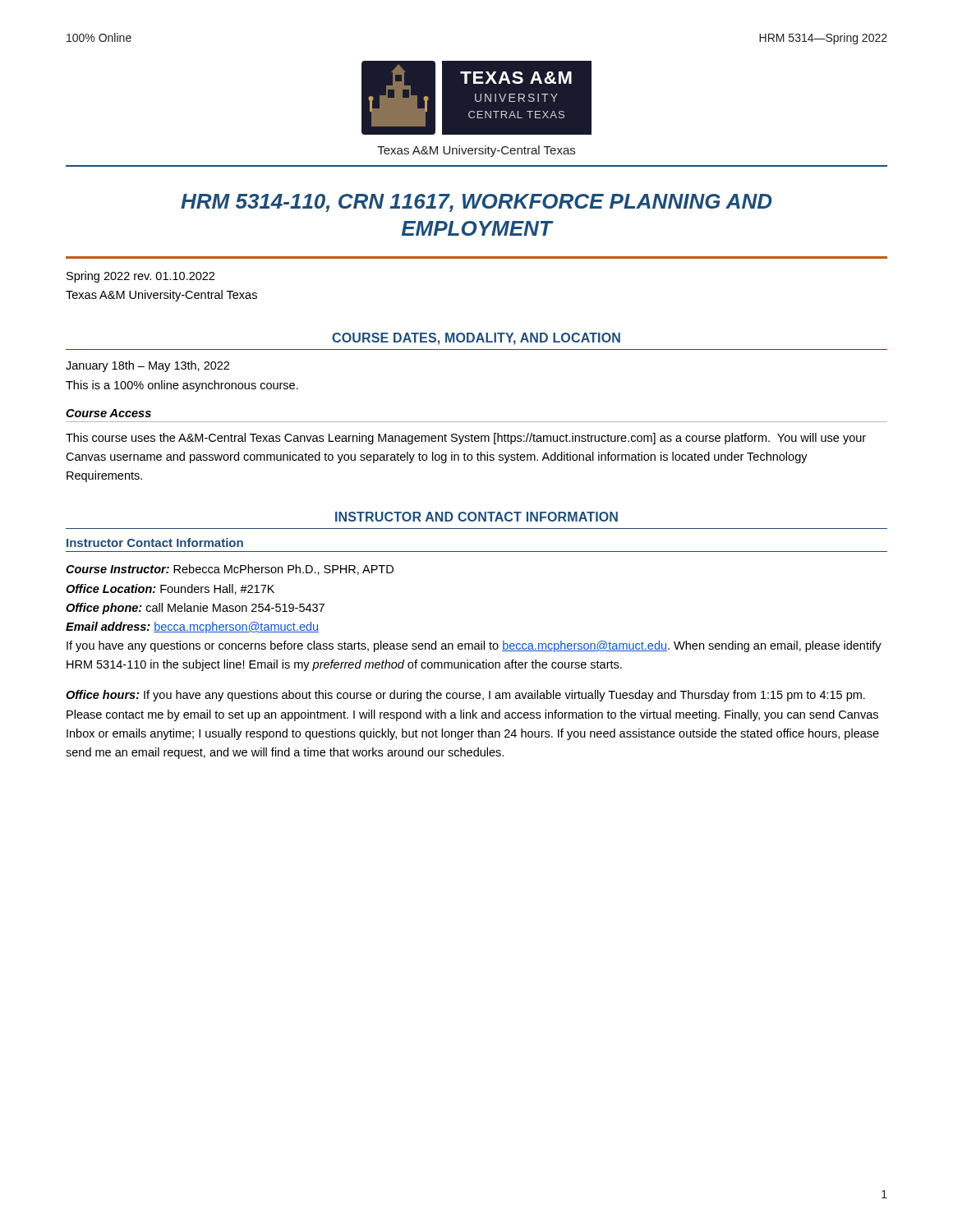Find "COURSE DATES, MODALITY, AND LOCATION" on this page
953x1232 pixels.
tap(476, 338)
